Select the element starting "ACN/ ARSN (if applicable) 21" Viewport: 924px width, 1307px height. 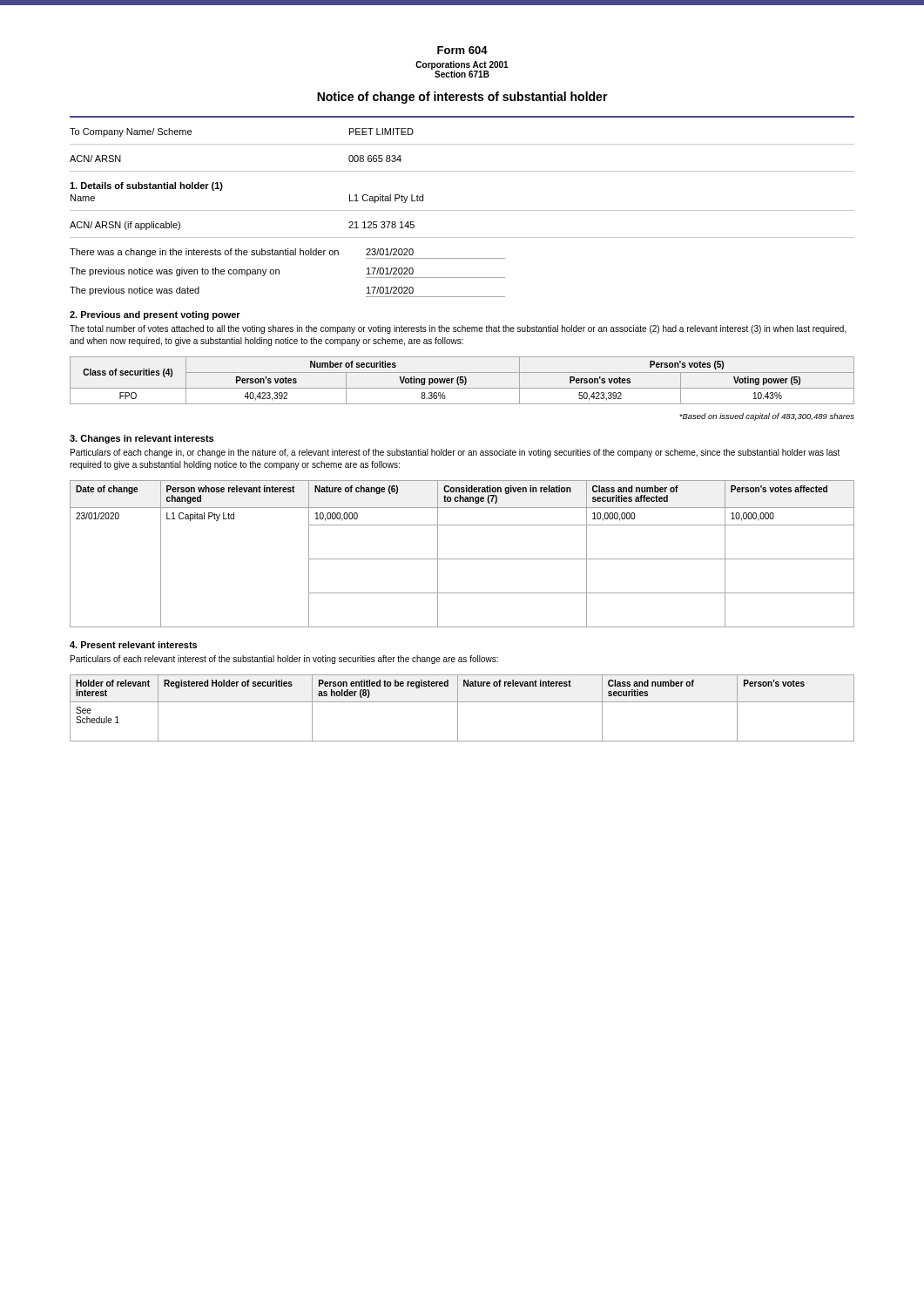(242, 225)
